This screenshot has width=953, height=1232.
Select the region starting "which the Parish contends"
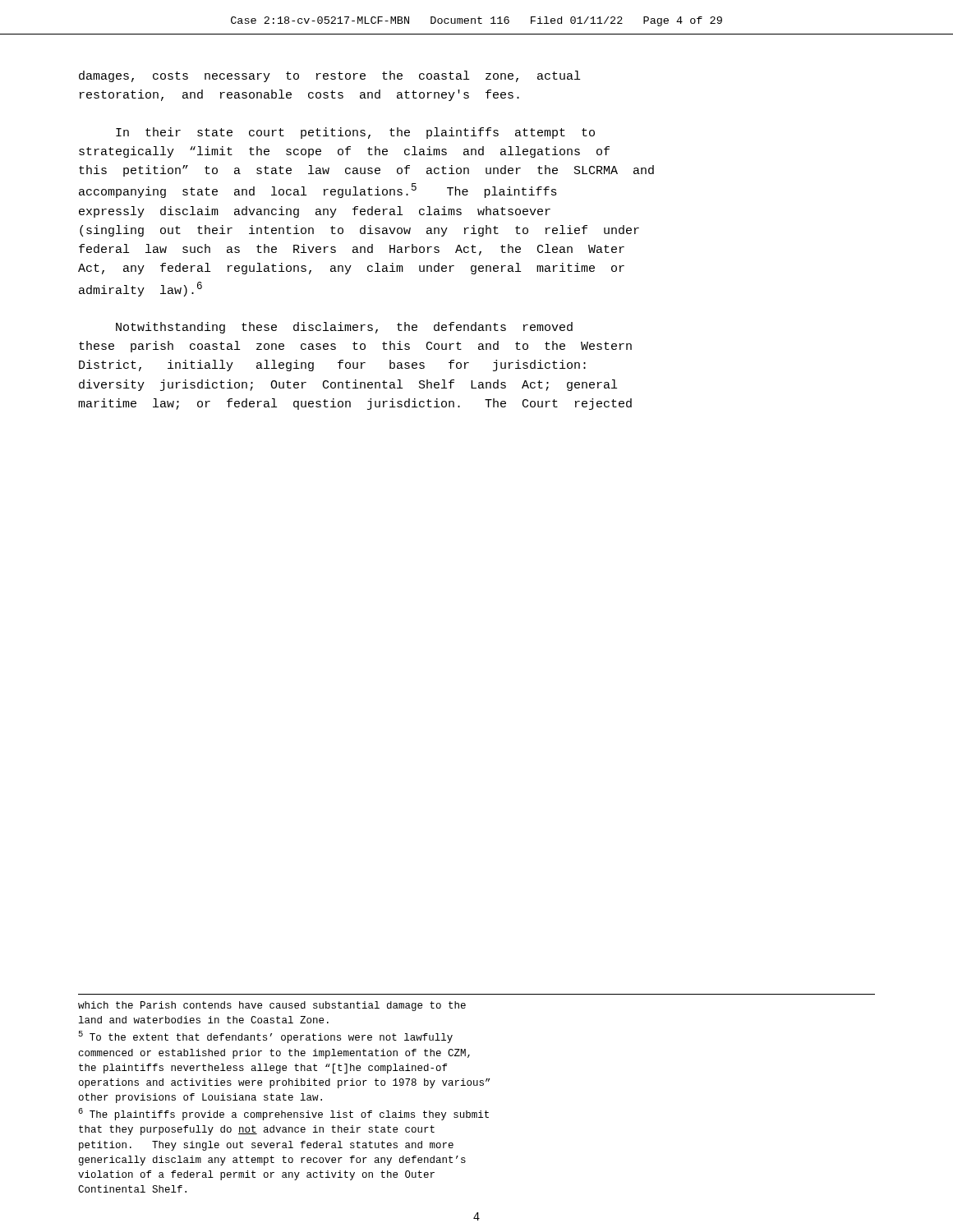(x=272, y=1006)
